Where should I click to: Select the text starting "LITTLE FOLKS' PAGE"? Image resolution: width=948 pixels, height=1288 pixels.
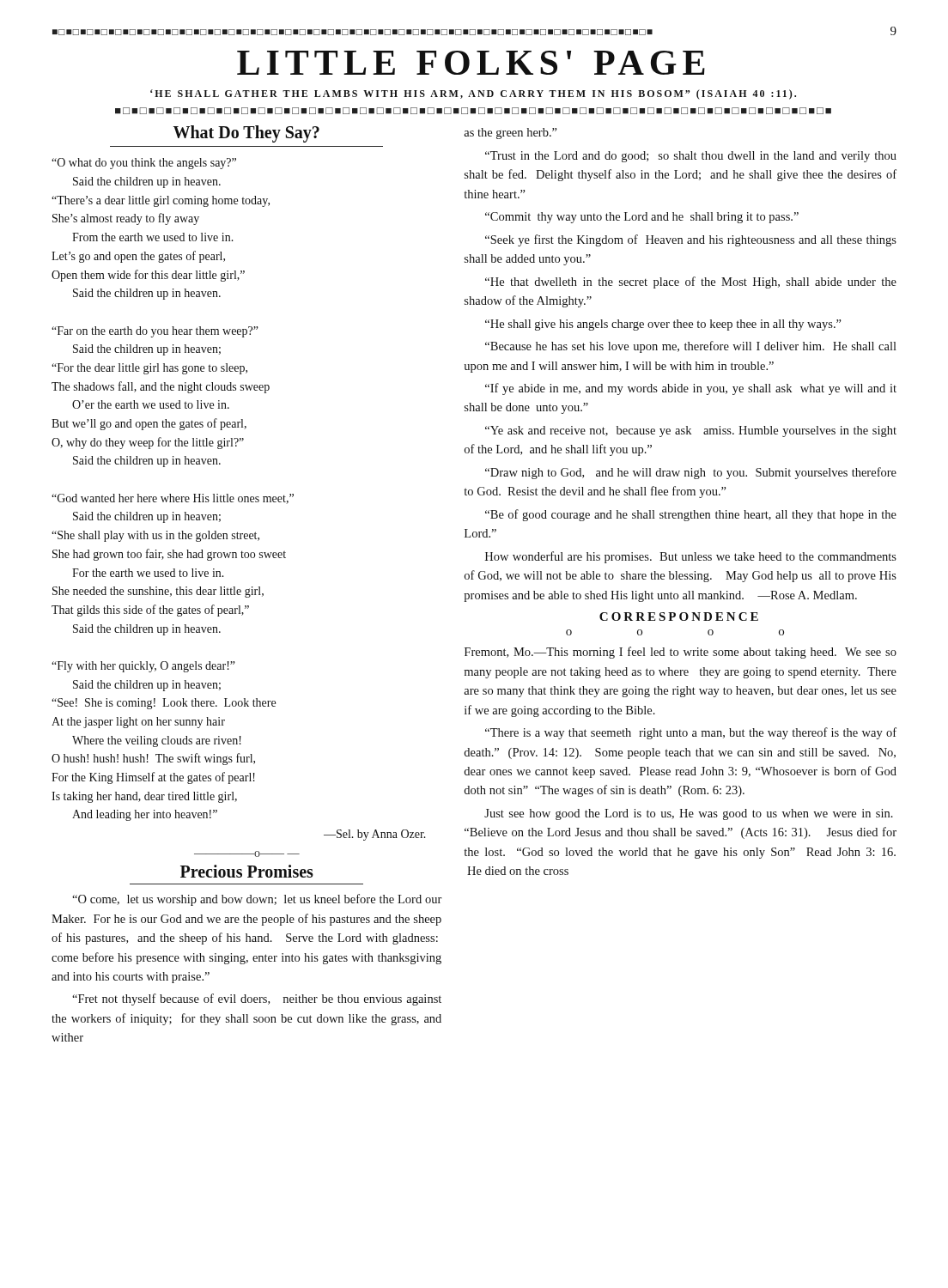tap(474, 63)
